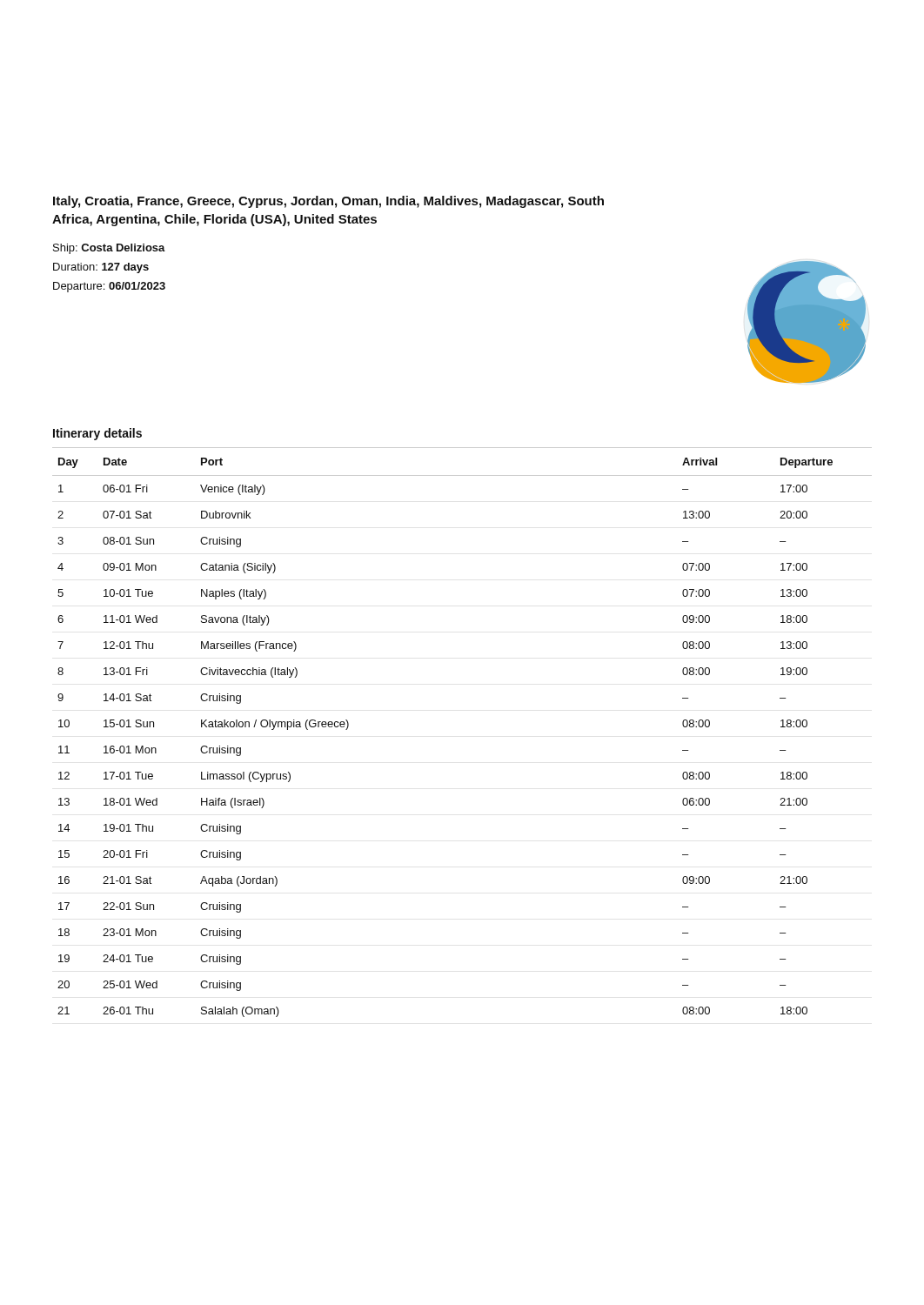Point to the region starting "Ship: Costa Deliziosa Duration: 127"
The height and width of the screenshot is (1305, 924).
[x=109, y=267]
